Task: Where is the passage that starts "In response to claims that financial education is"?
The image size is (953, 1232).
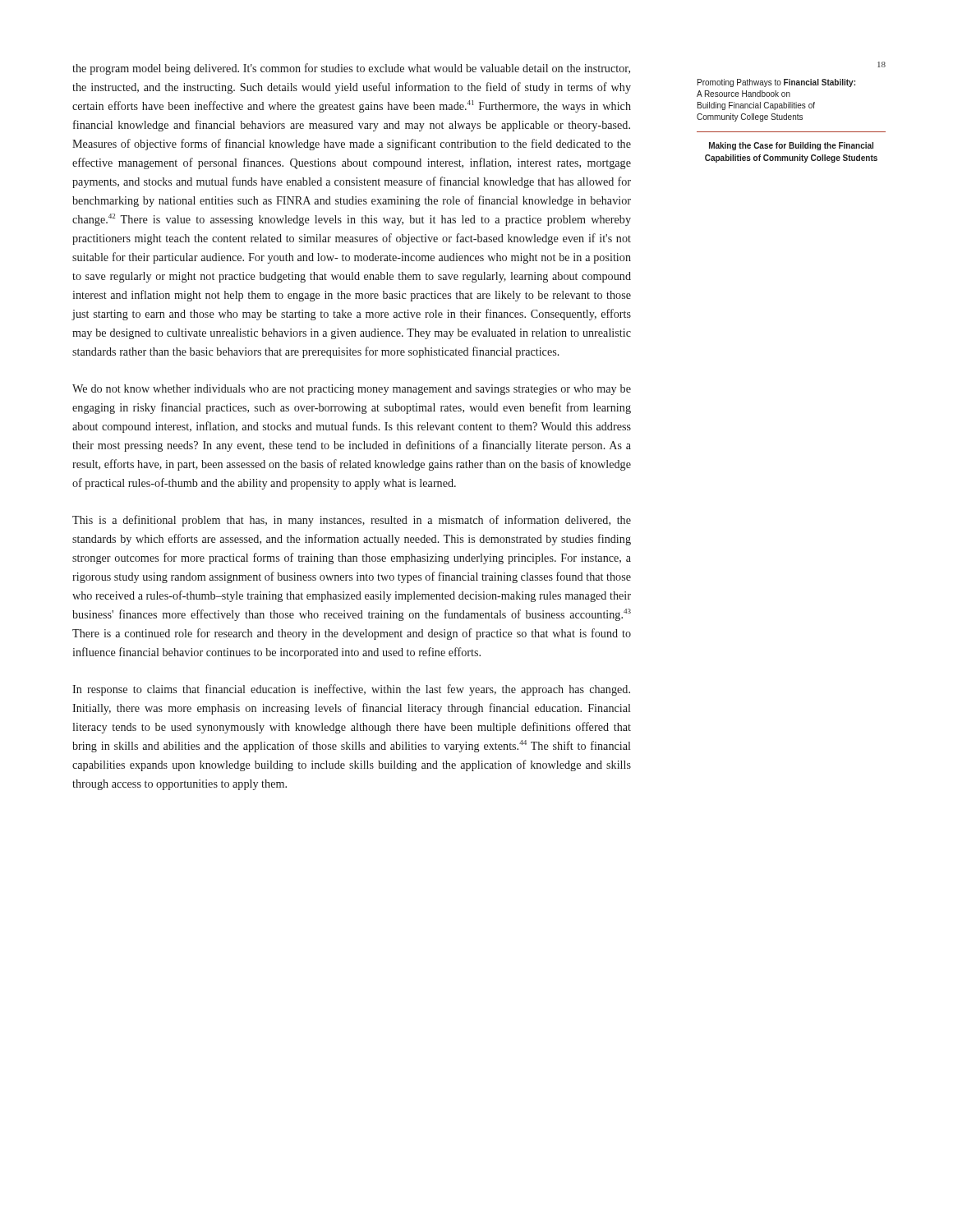Action: (x=352, y=736)
